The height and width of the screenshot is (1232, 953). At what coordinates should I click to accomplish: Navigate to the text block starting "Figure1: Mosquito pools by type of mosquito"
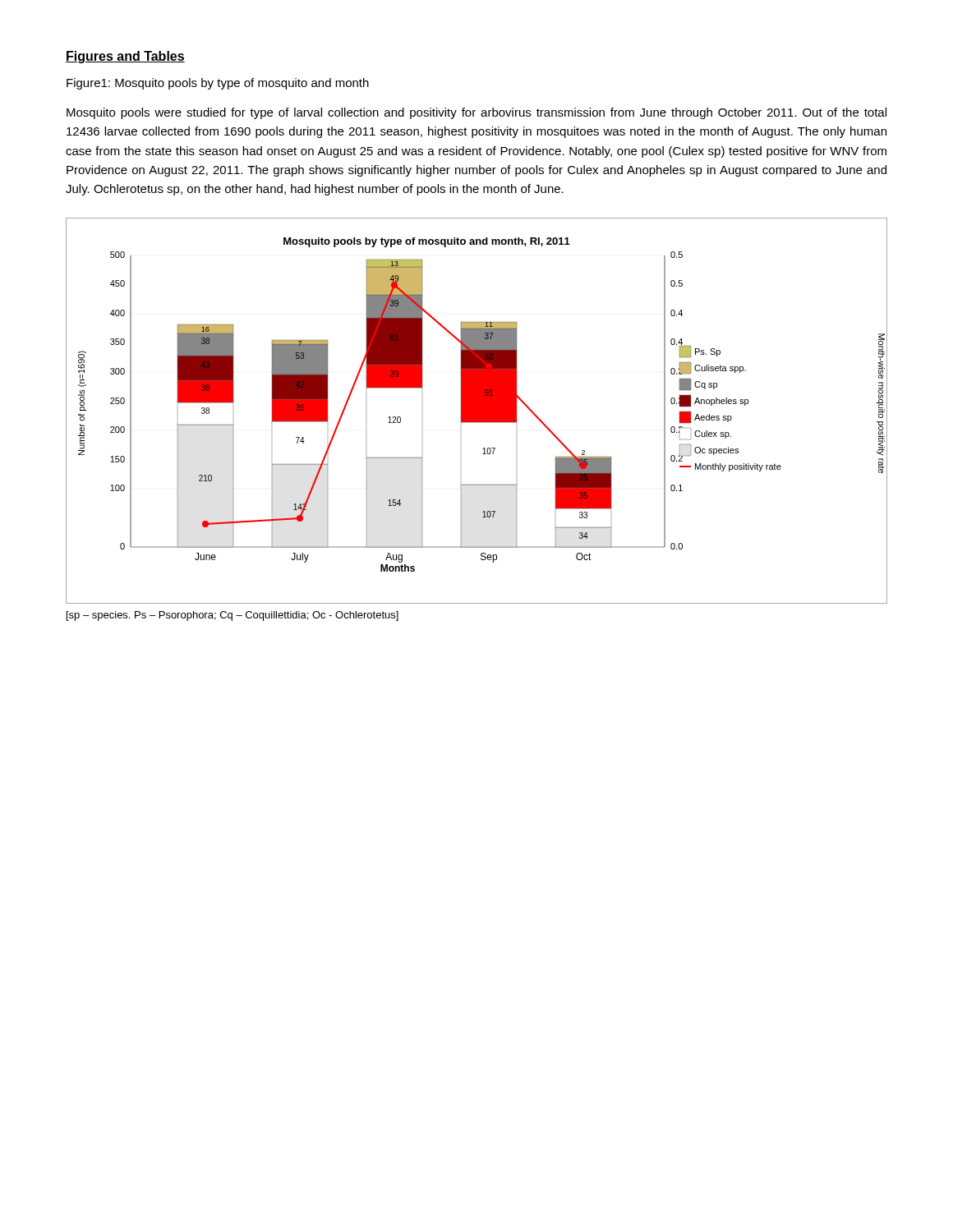pyautogui.click(x=217, y=83)
